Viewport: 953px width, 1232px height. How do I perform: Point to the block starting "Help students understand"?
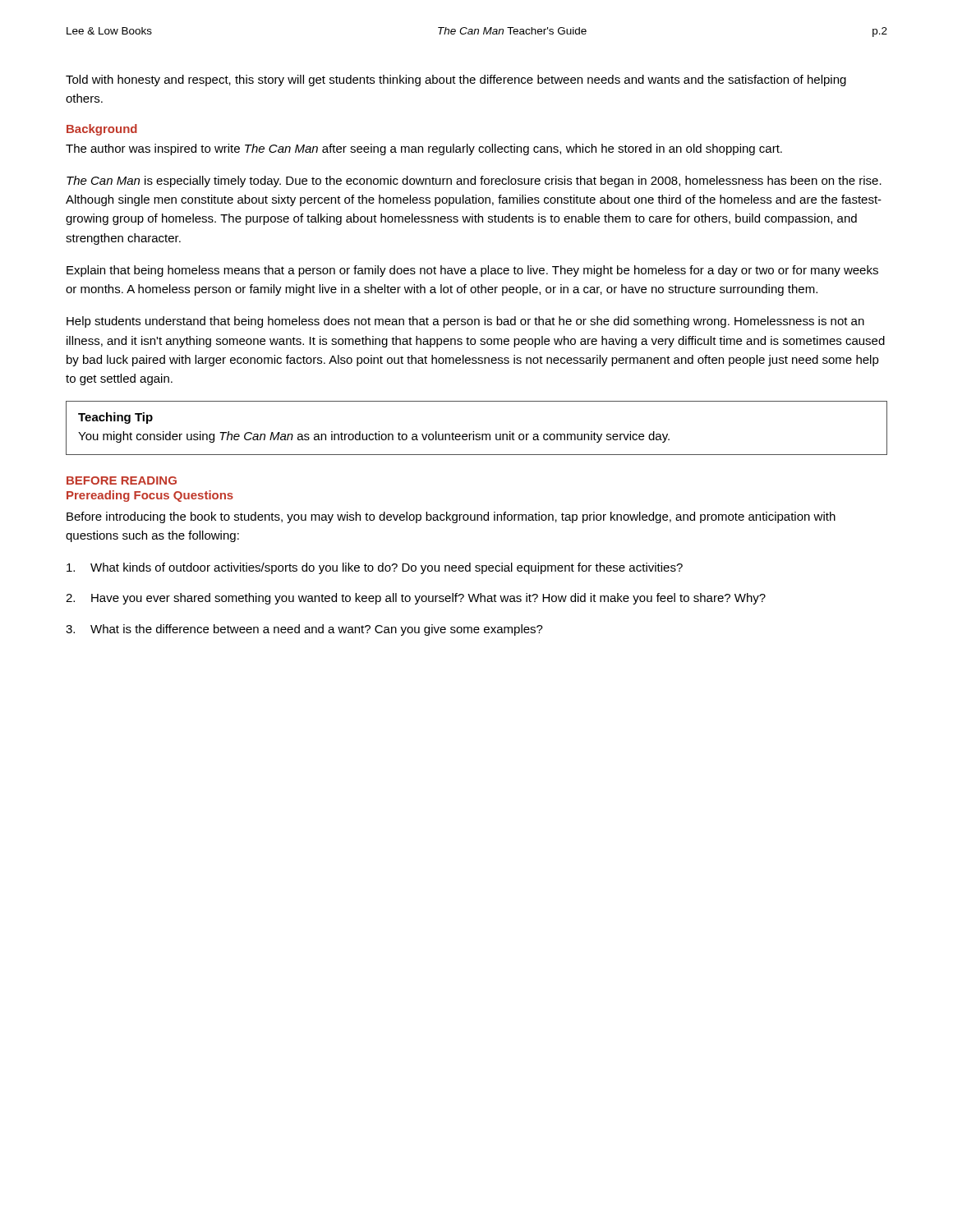click(475, 350)
